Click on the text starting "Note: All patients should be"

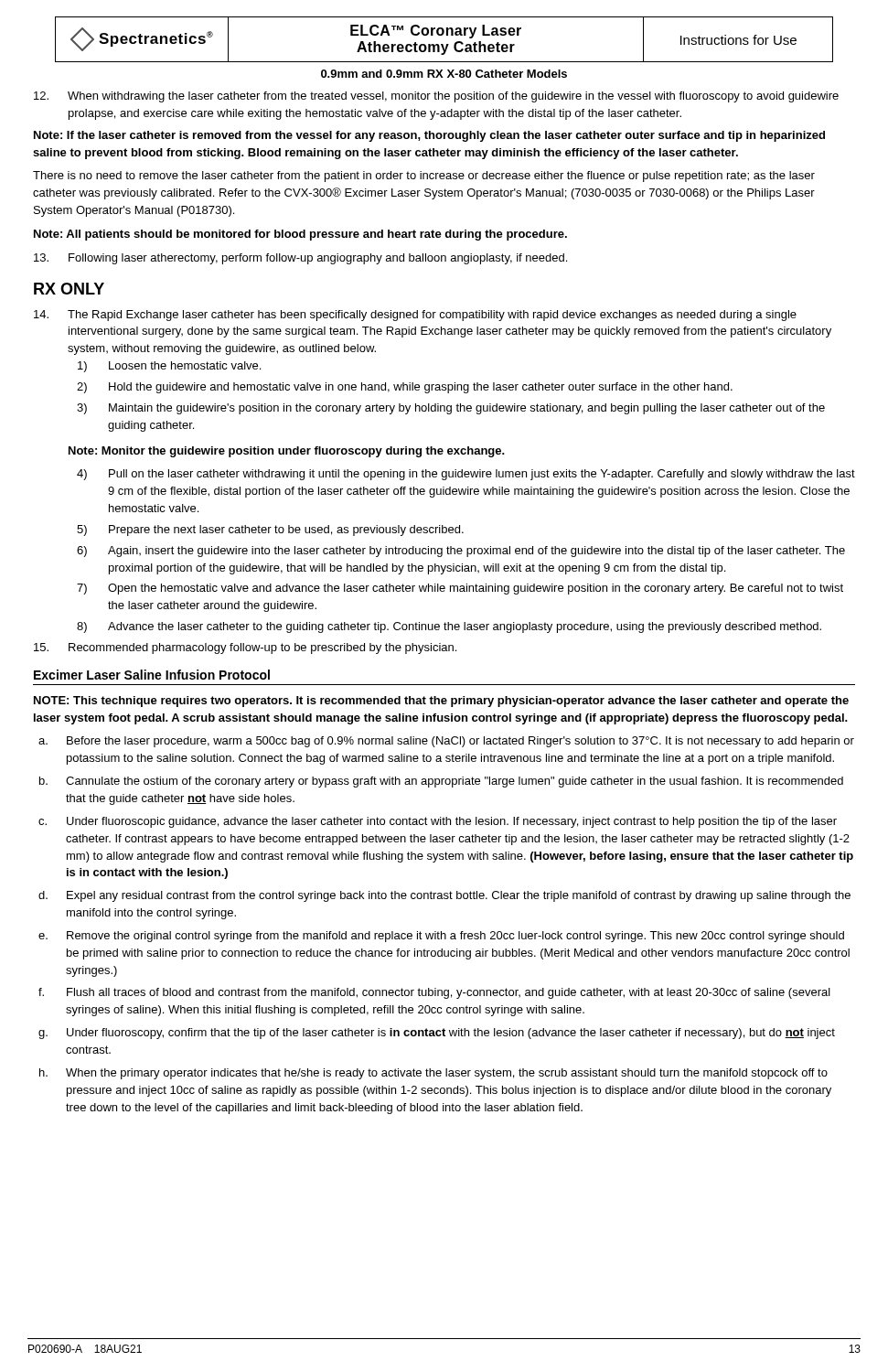click(x=300, y=234)
